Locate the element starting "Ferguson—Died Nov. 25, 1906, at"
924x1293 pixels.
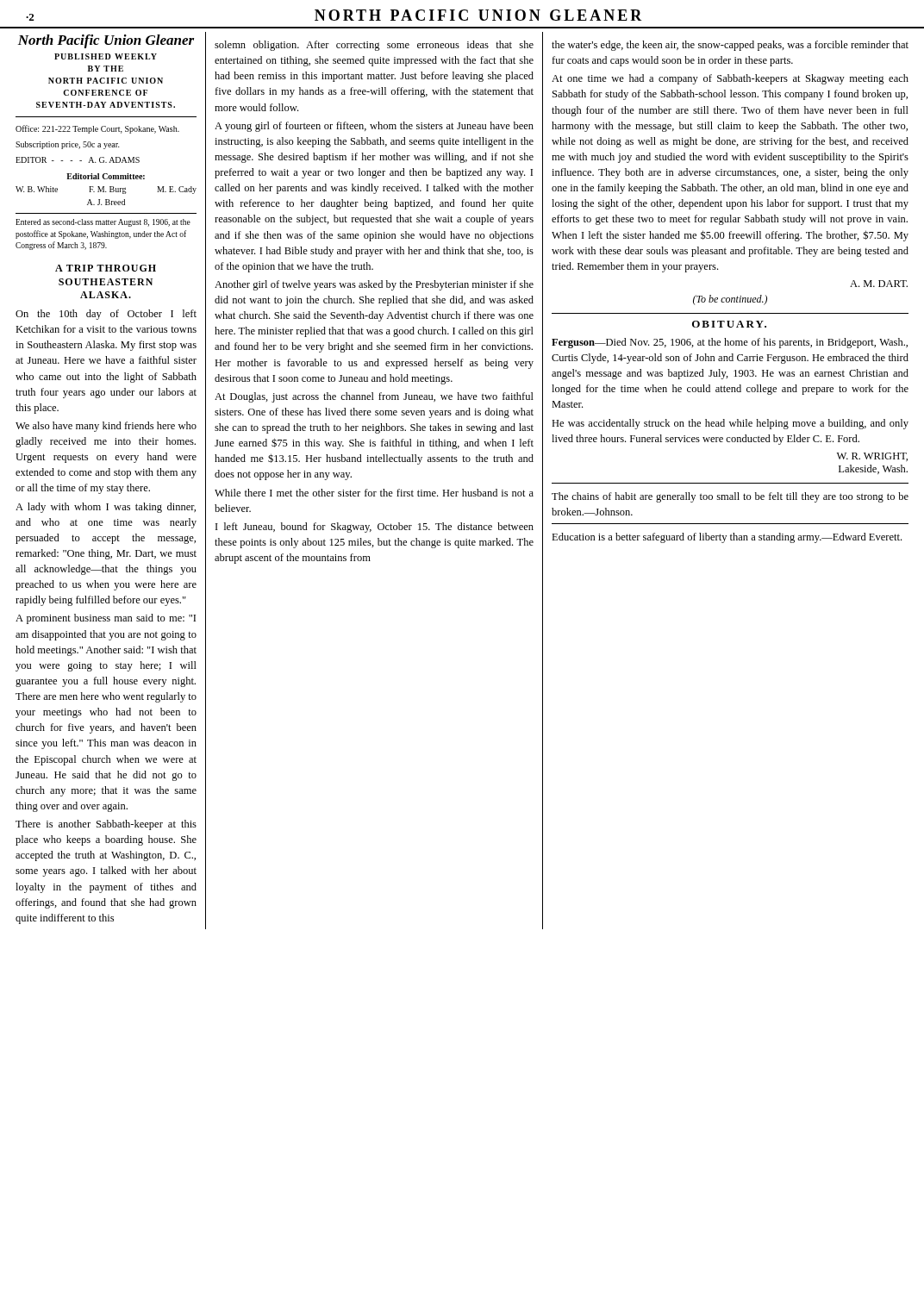pos(730,390)
